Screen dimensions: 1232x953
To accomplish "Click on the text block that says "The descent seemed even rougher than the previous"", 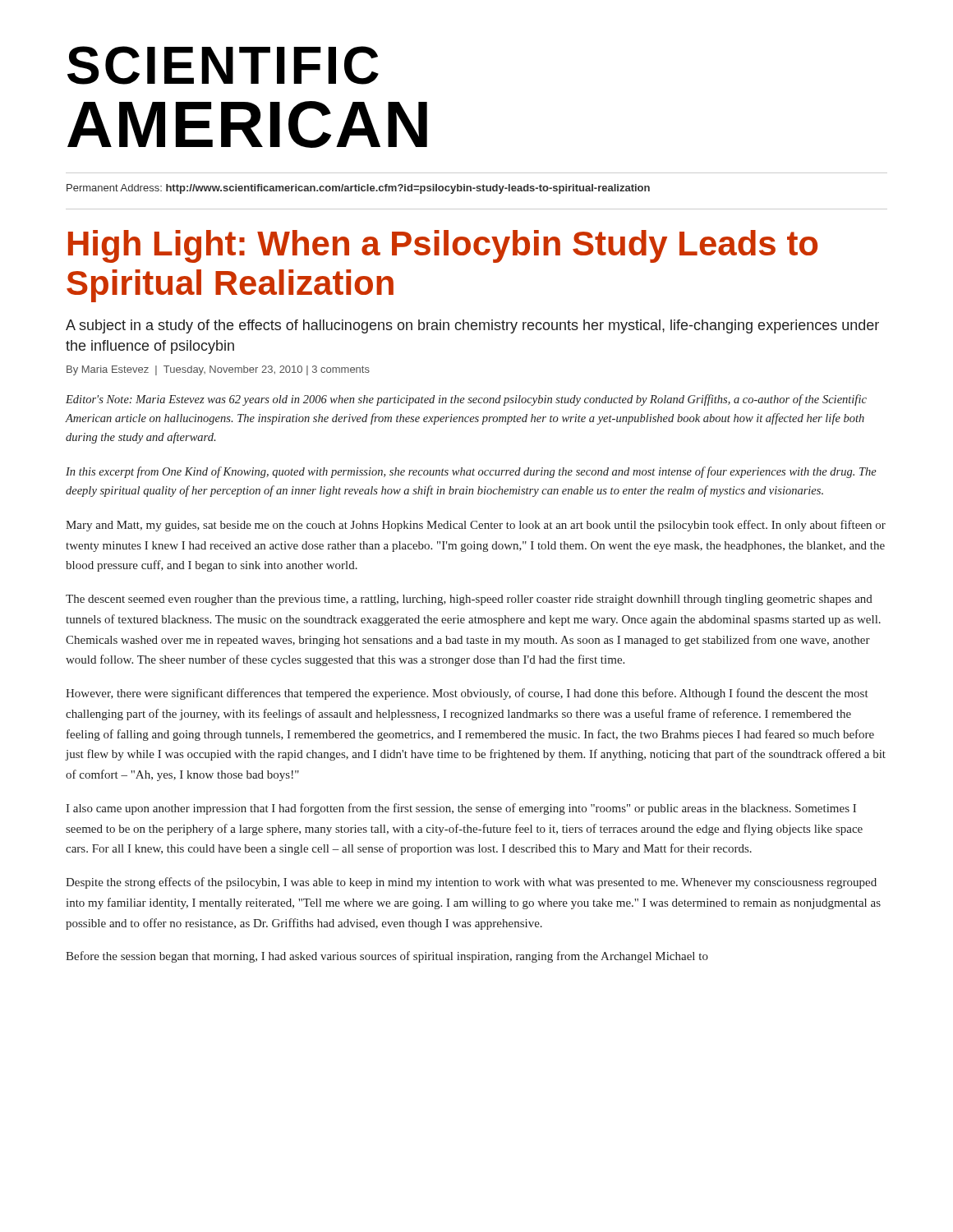I will [x=473, y=629].
